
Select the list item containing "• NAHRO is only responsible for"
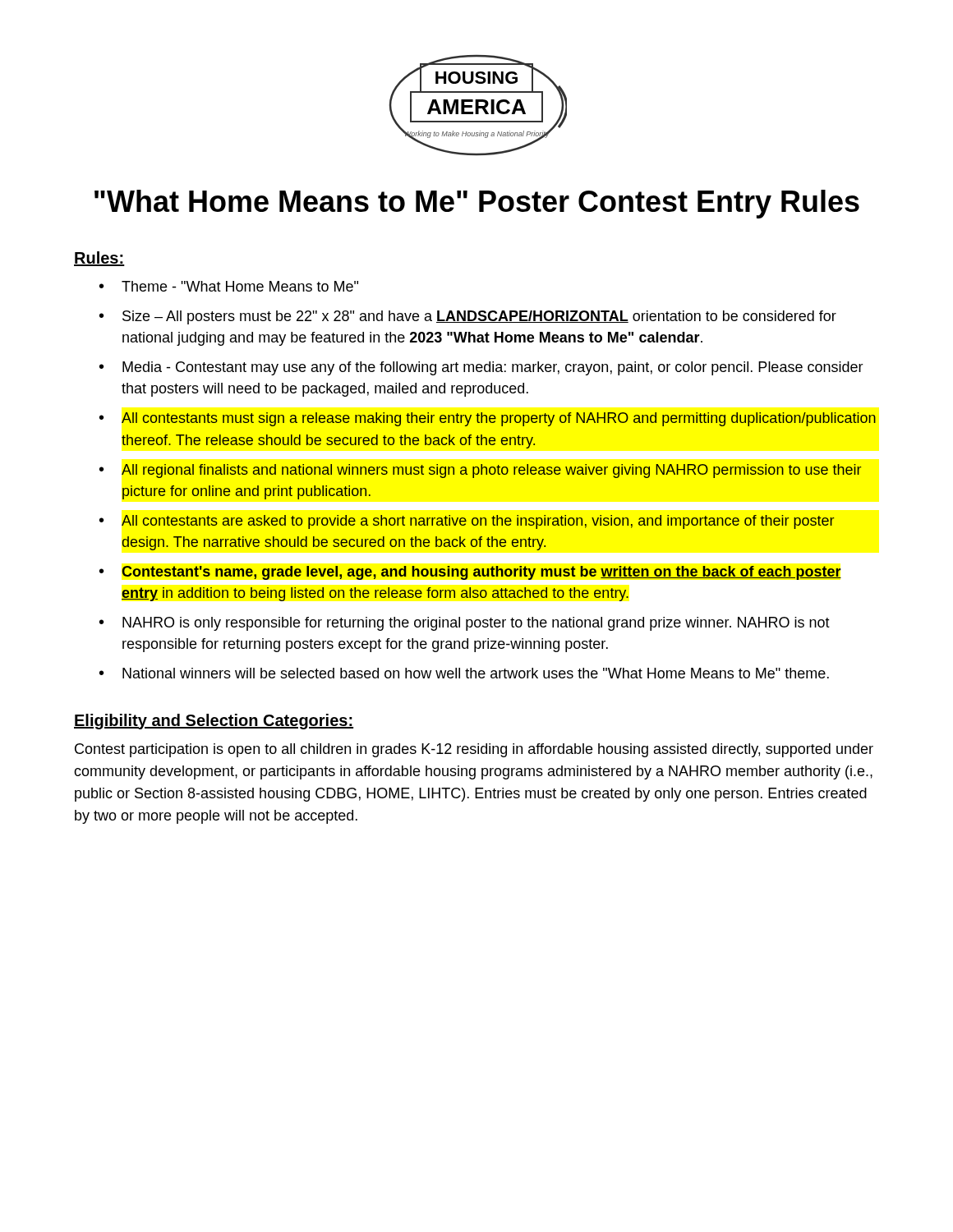[489, 633]
